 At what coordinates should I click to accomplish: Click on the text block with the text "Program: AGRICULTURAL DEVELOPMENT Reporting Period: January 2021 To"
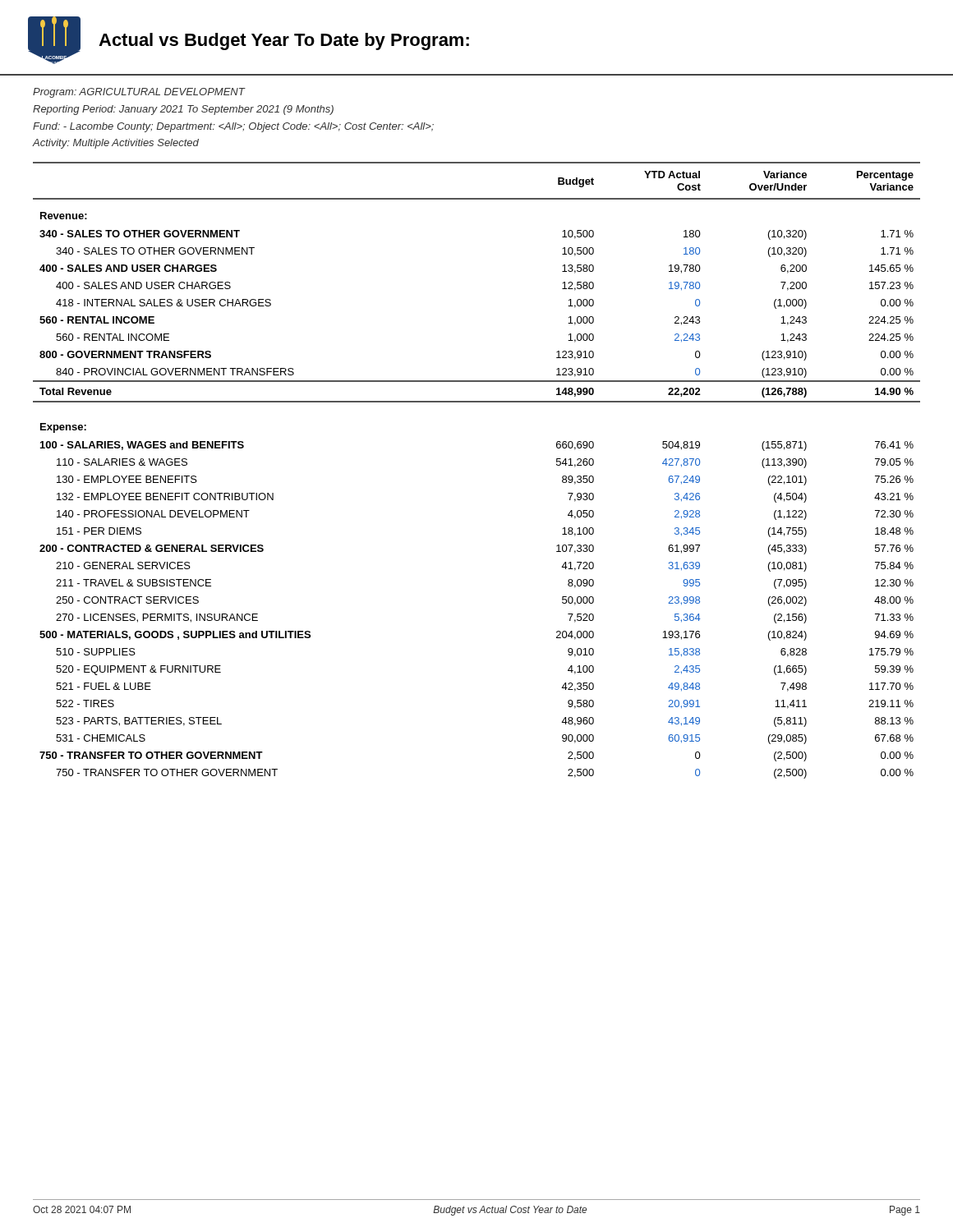234,118
